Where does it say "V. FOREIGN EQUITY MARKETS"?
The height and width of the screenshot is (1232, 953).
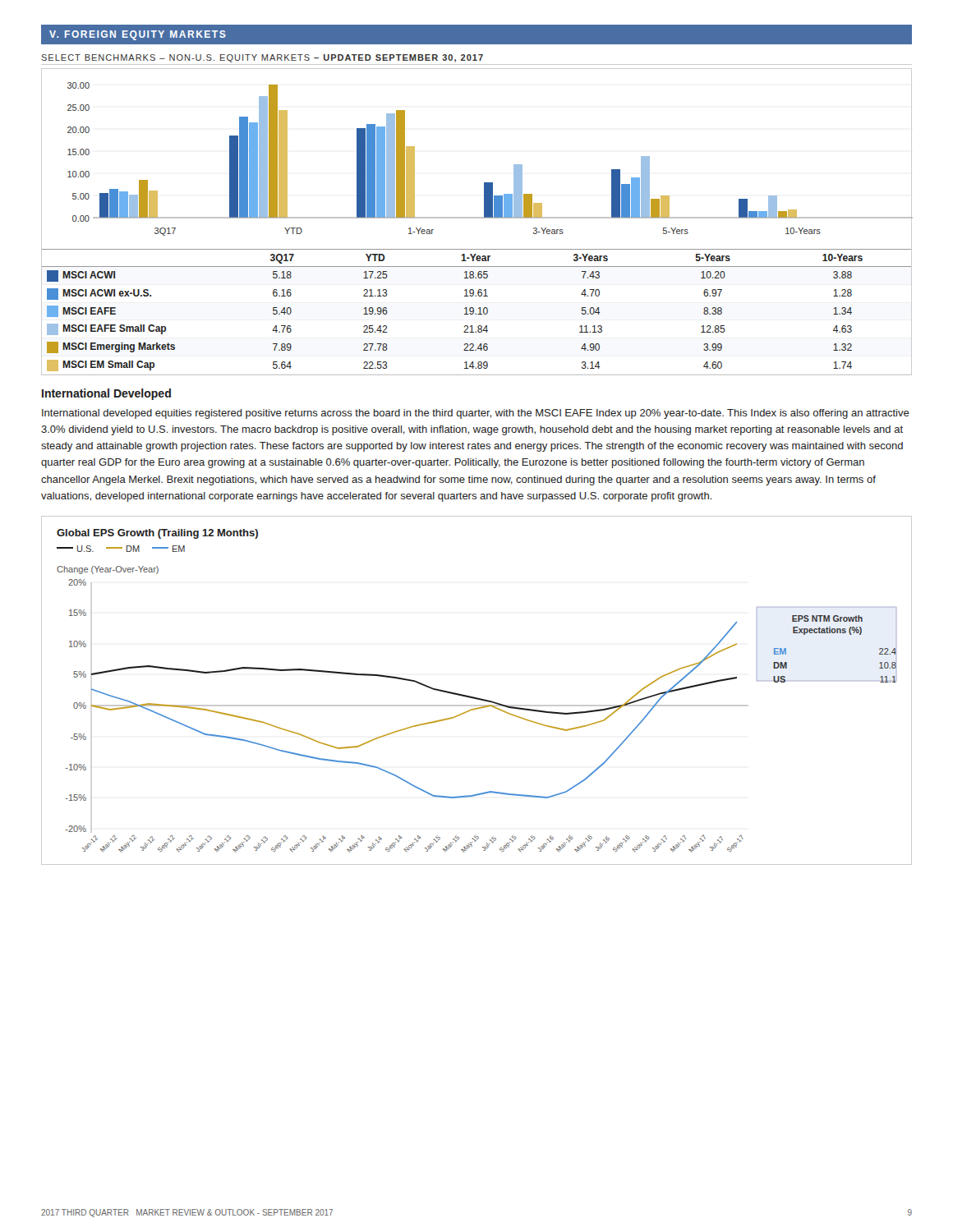(x=138, y=34)
